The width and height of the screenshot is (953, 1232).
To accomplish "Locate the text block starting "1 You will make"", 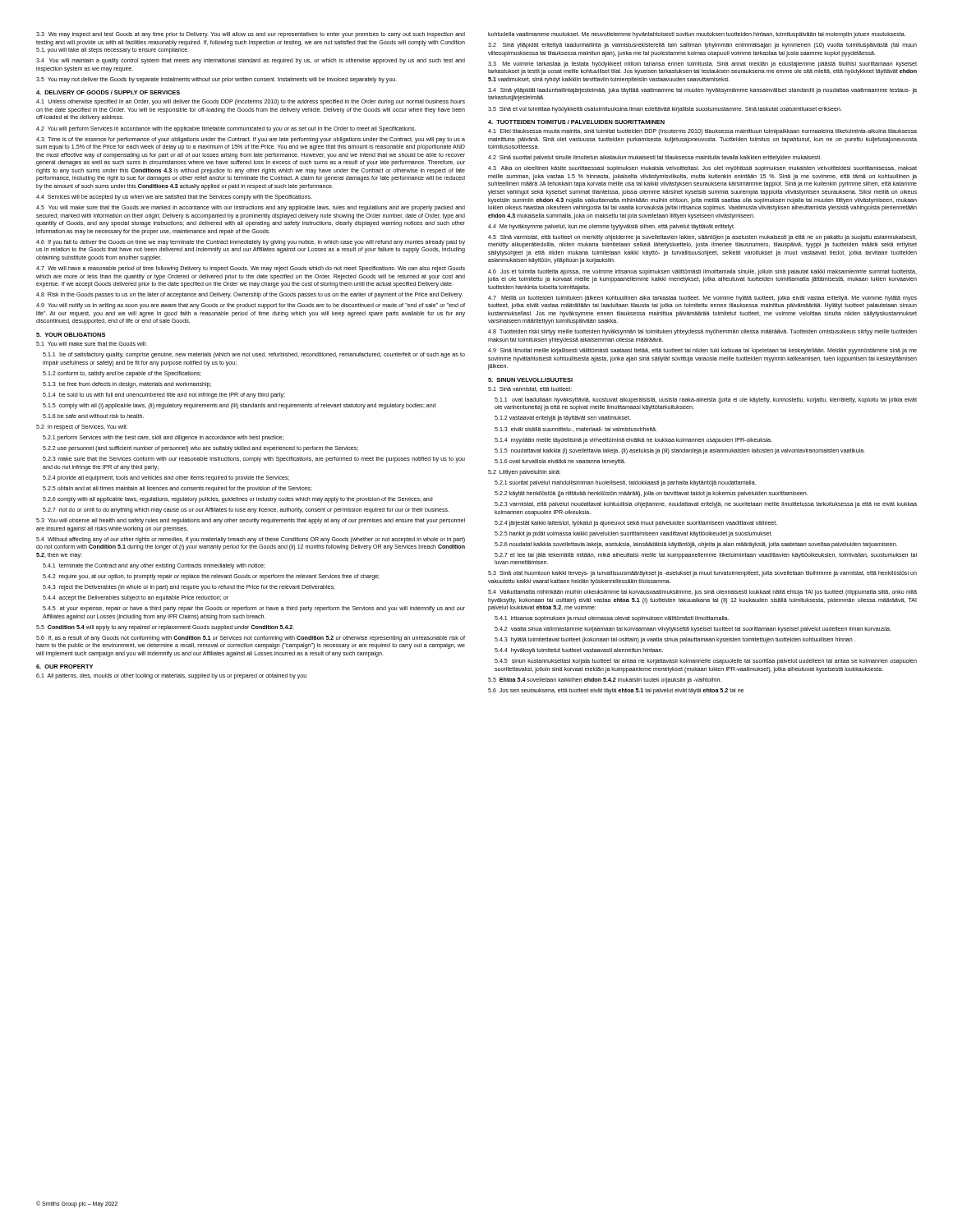I will click(251, 345).
